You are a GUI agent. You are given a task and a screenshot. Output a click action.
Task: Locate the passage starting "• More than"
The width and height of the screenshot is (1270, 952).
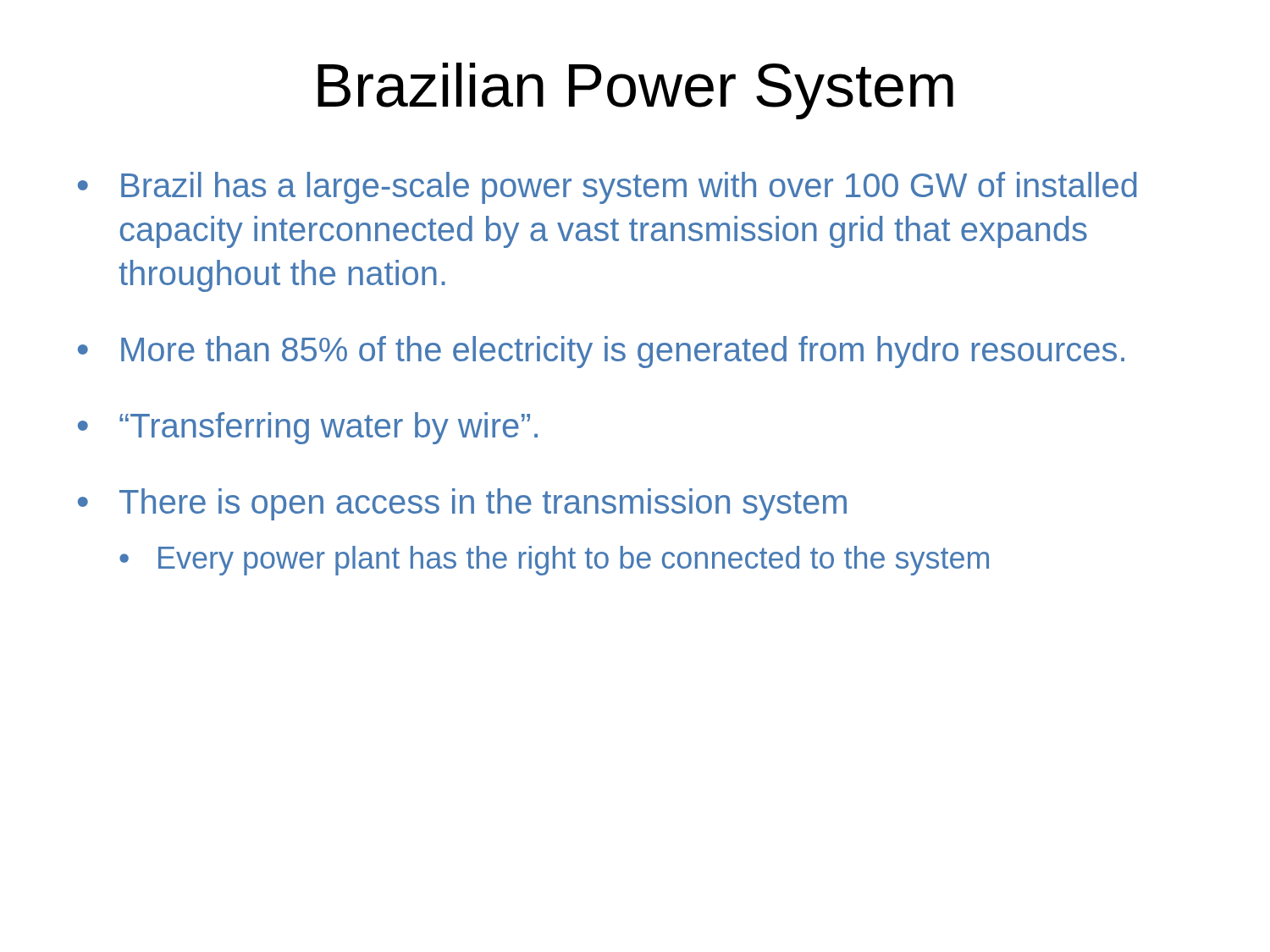point(602,349)
